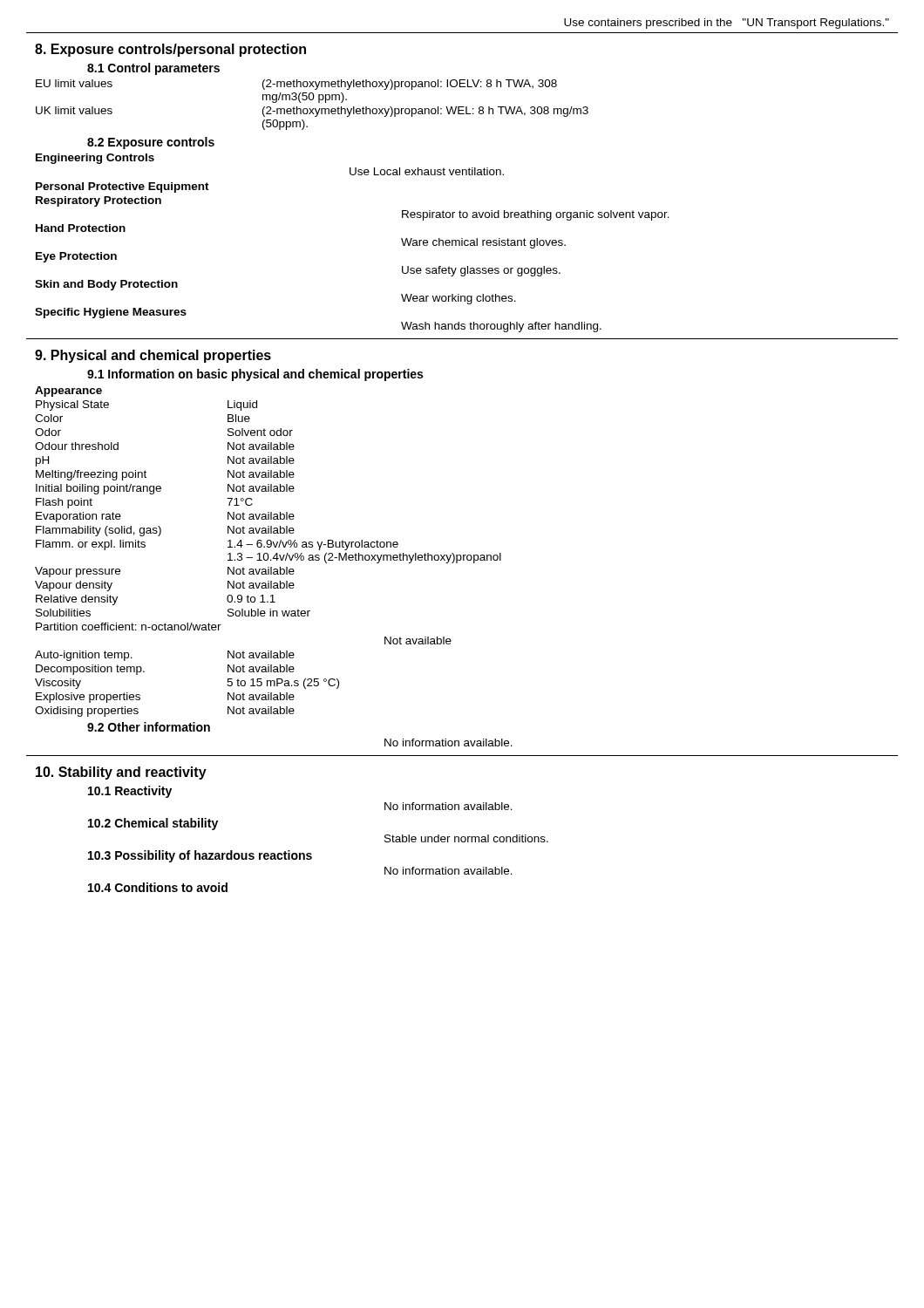The height and width of the screenshot is (1308, 924).
Task: Locate the section header that opens with "9.1 Information on basic physical and chemical"
Action: tap(255, 374)
